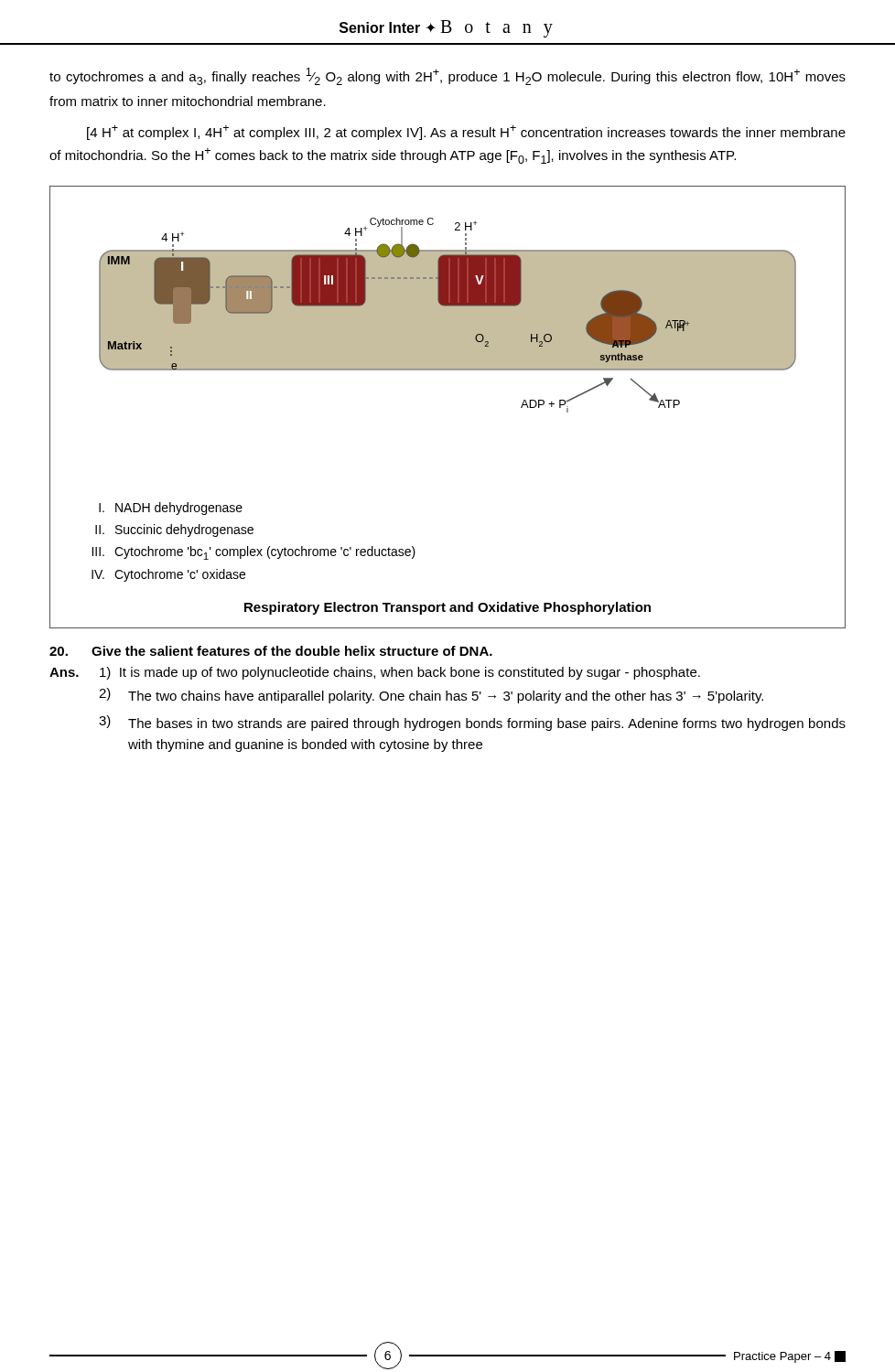Find the illustration
Image resolution: width=895 pixels, height=1372 pixels.
pos(448,407)
